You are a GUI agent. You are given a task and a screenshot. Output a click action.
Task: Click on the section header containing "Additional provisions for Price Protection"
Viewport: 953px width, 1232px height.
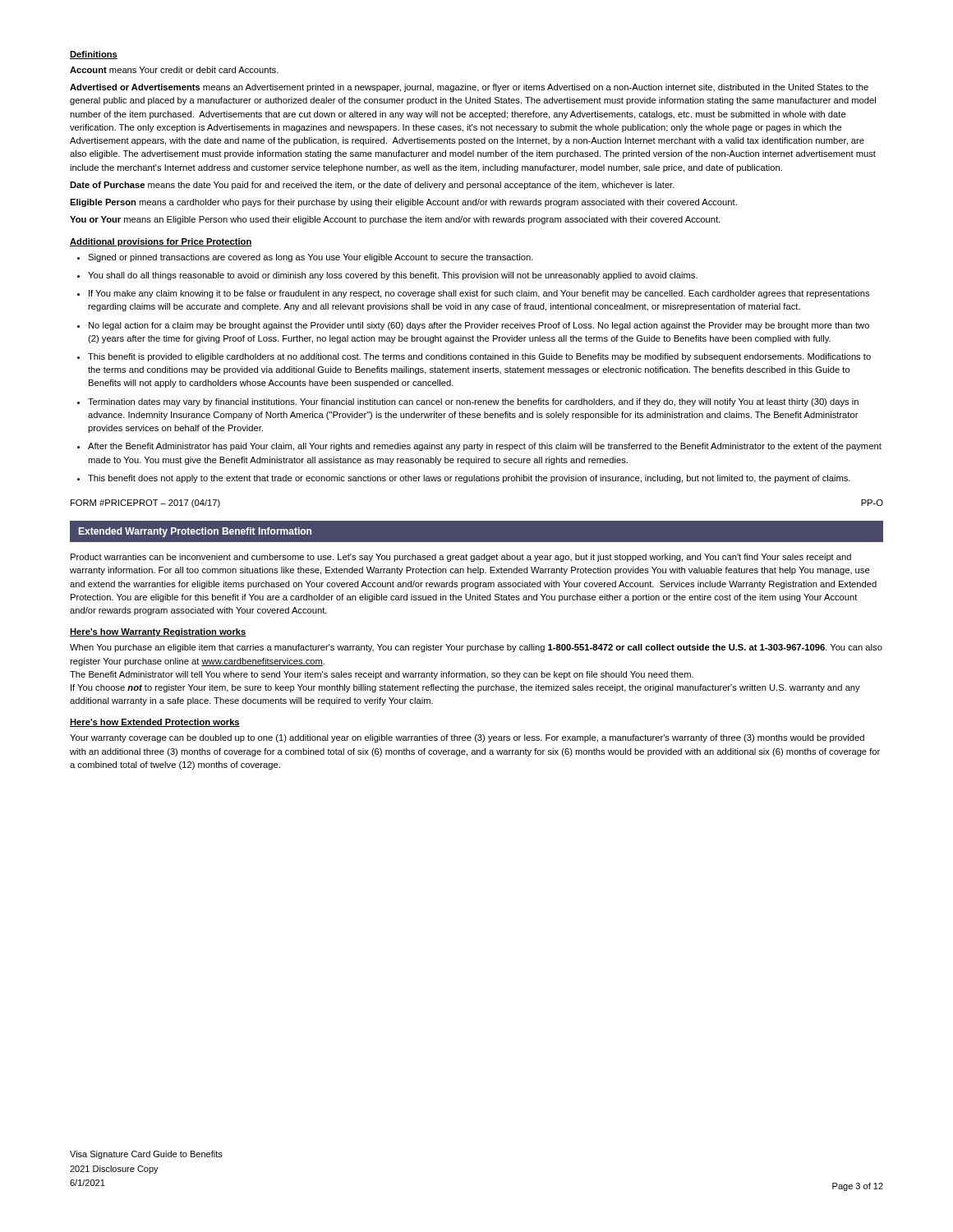tap(161, 241)
